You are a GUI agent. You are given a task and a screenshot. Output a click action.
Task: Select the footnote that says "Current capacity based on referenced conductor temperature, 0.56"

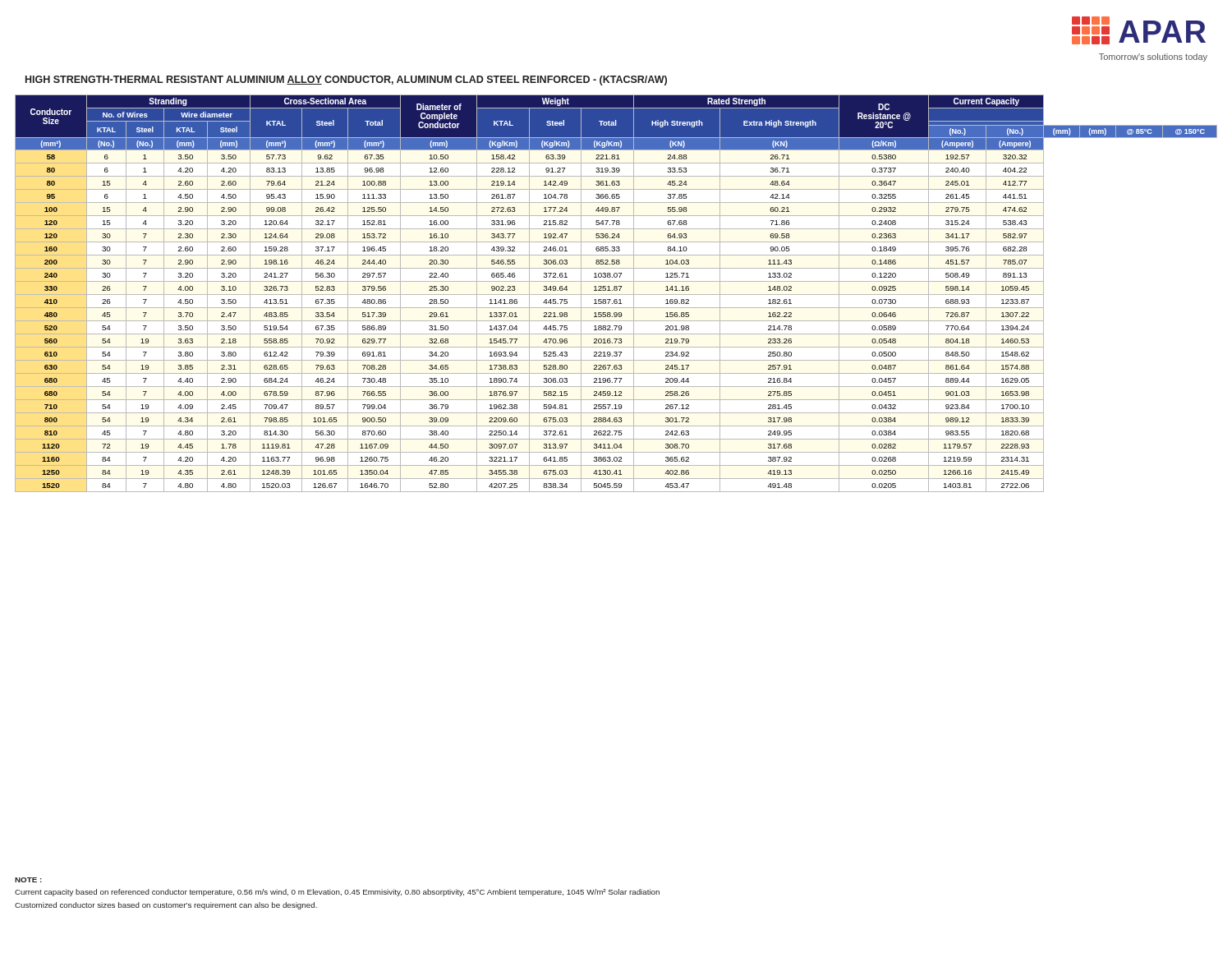click(x=337, y=892)
